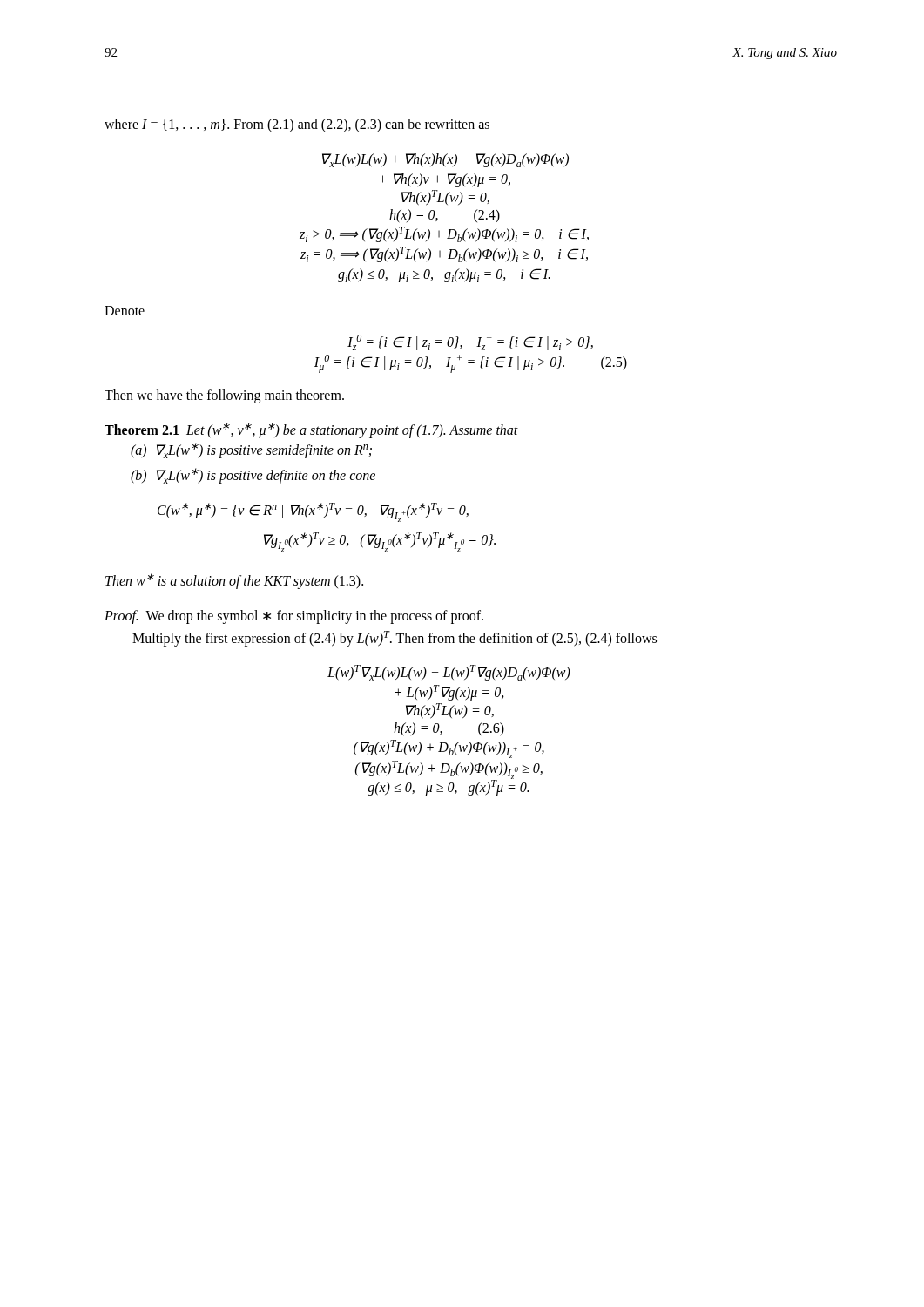Screen dimensions: 1307x924
Task: Find the block on this page that starts "Theorem 2.1 Let (w∗, ν∗, μ∗) be a"
Action: coord(311,430)
